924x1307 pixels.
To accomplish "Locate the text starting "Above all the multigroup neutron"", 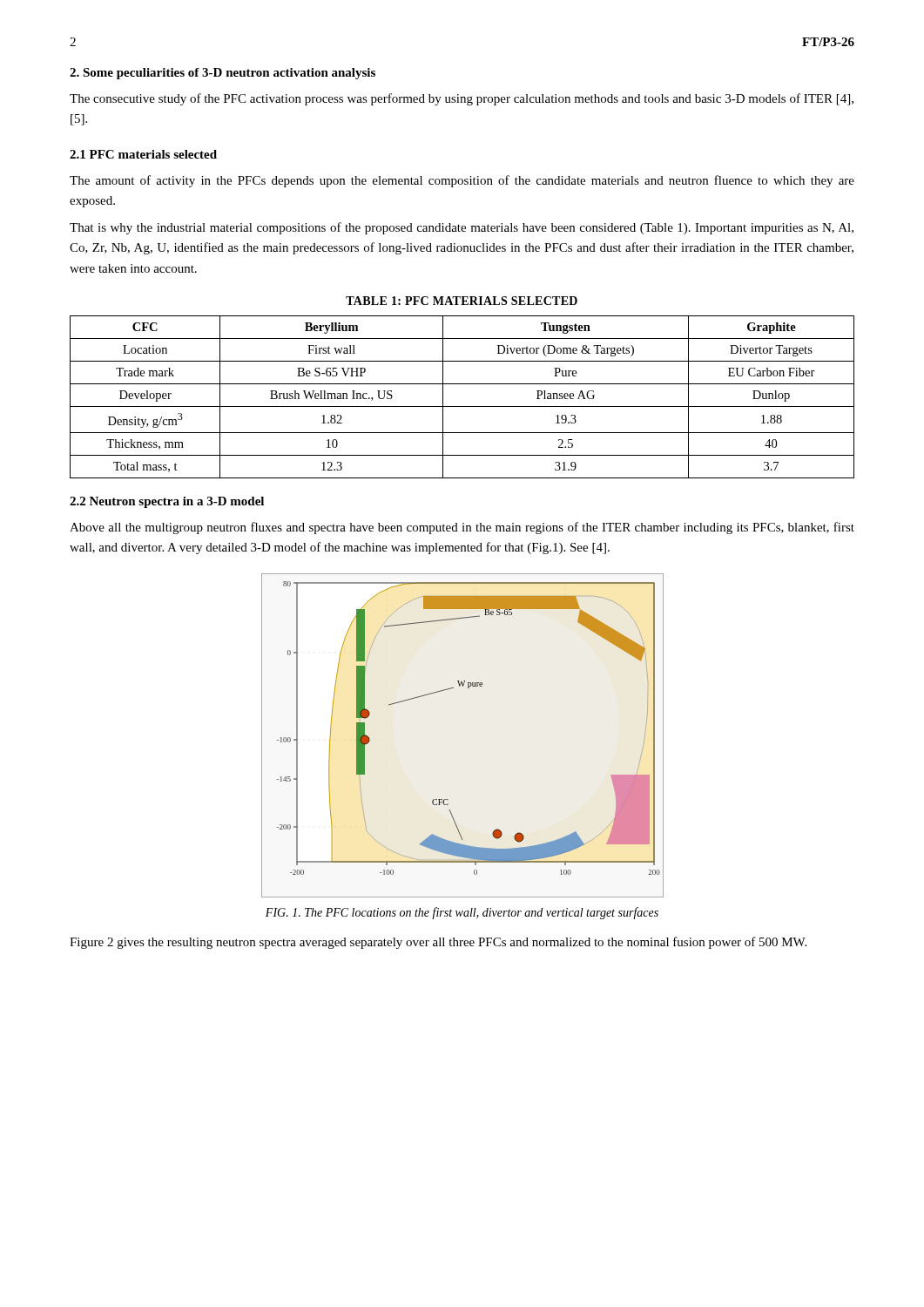I will (462, 537).
